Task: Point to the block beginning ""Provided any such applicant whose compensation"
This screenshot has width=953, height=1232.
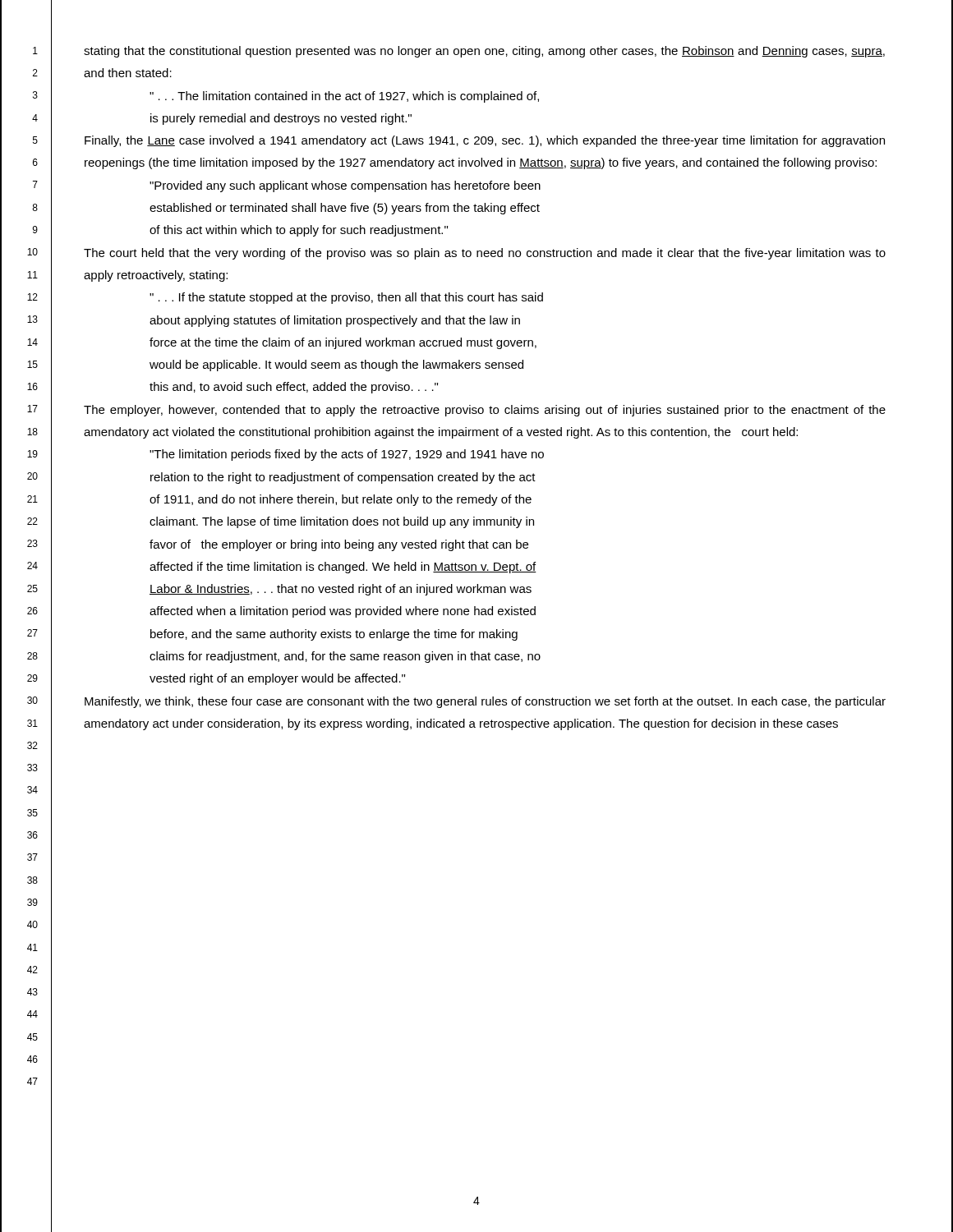Action: click(345, 207)
